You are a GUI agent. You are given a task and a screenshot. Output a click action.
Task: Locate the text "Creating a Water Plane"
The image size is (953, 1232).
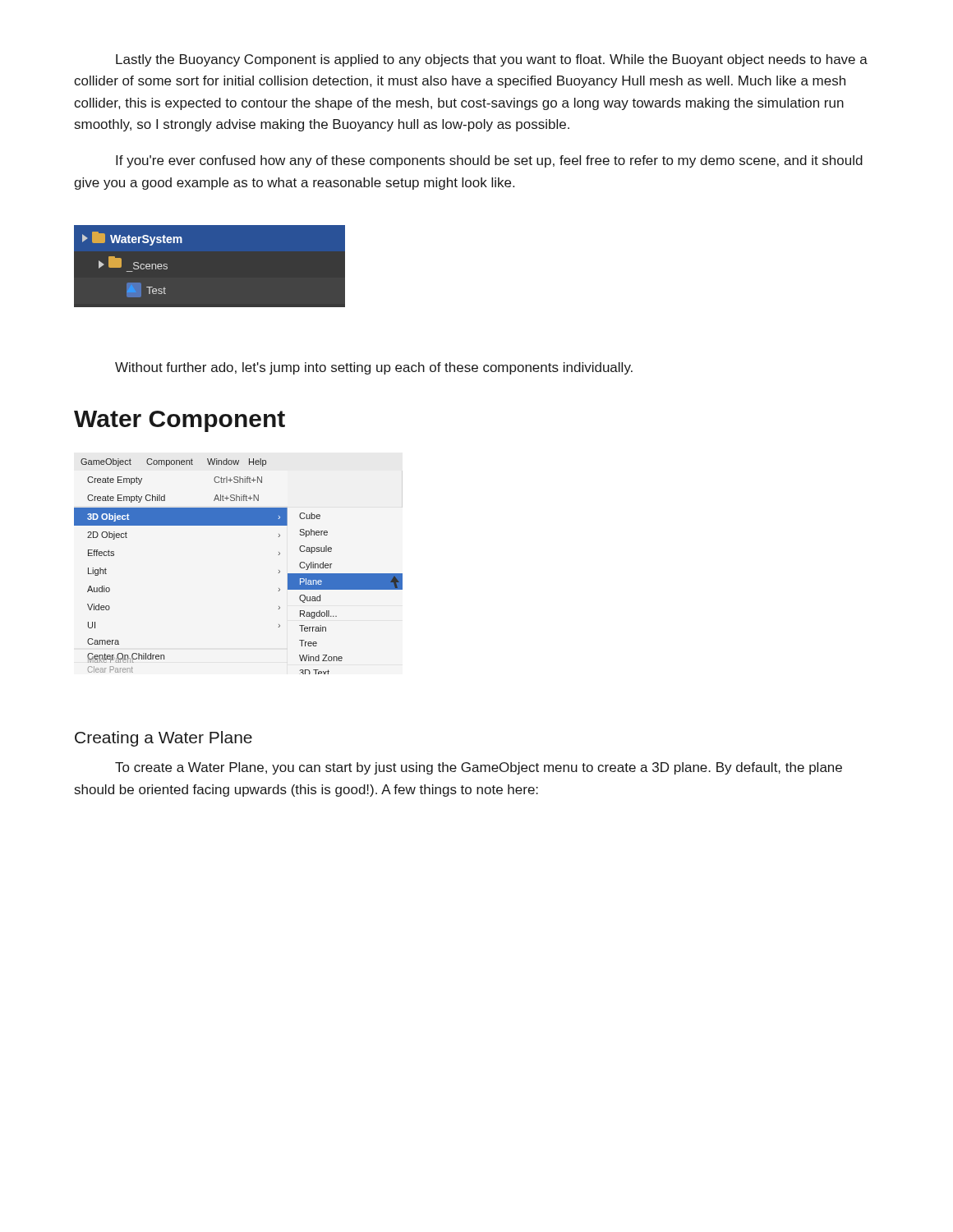(163, 739)
